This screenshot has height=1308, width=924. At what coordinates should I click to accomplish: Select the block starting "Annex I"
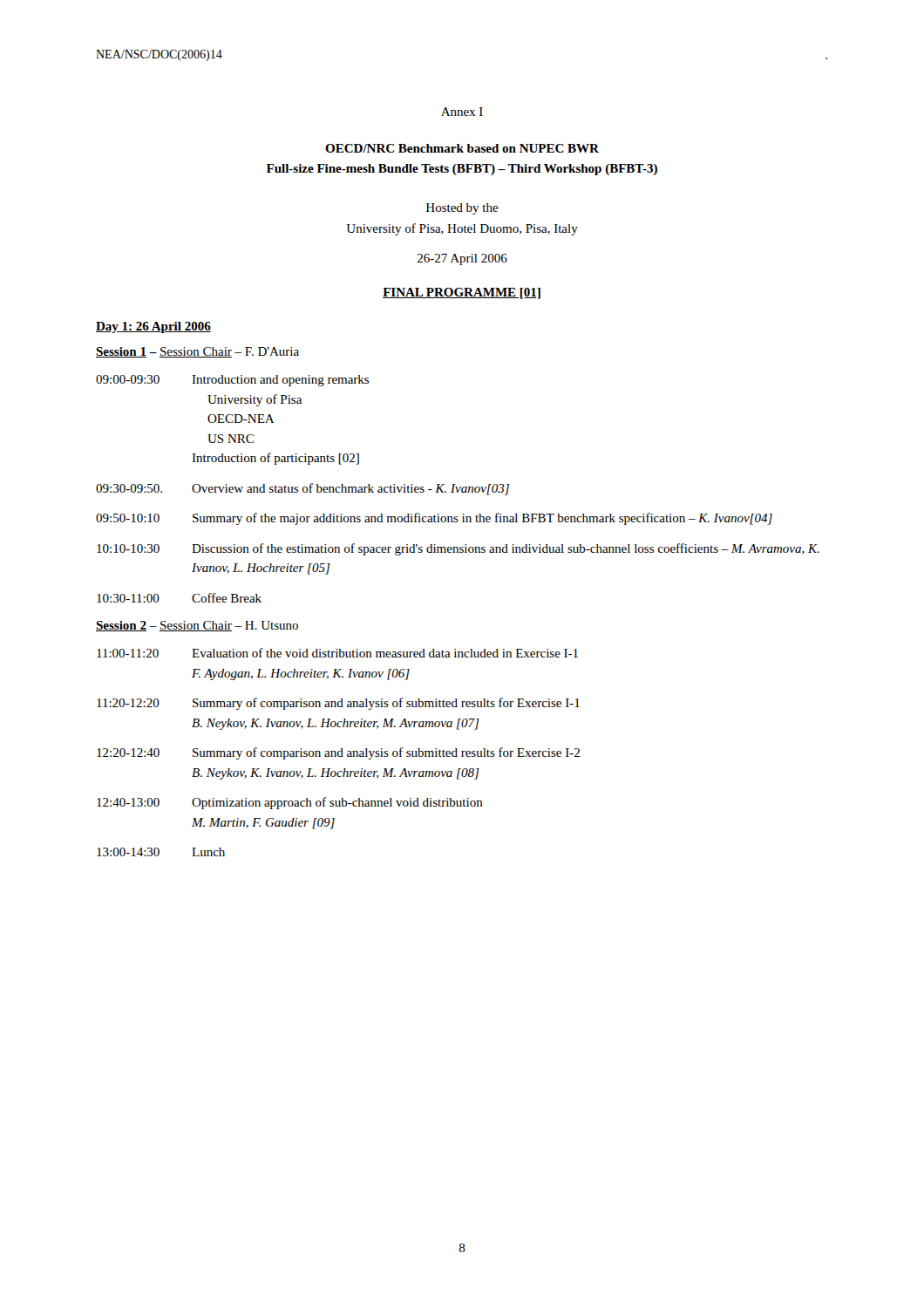click(x=462, y=112)
